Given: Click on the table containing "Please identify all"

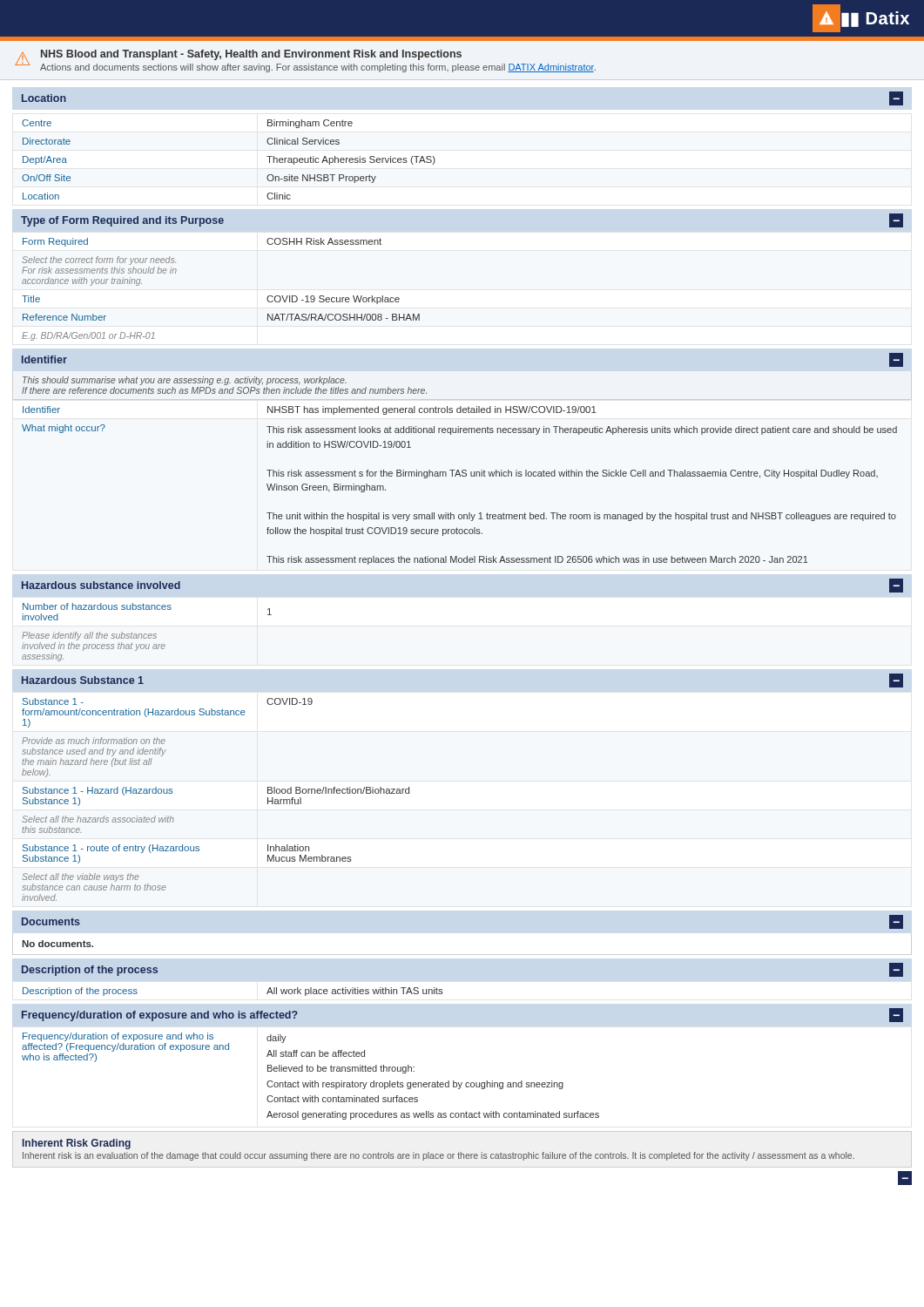Looking at the screenshot, I should (x=462, y=631).
